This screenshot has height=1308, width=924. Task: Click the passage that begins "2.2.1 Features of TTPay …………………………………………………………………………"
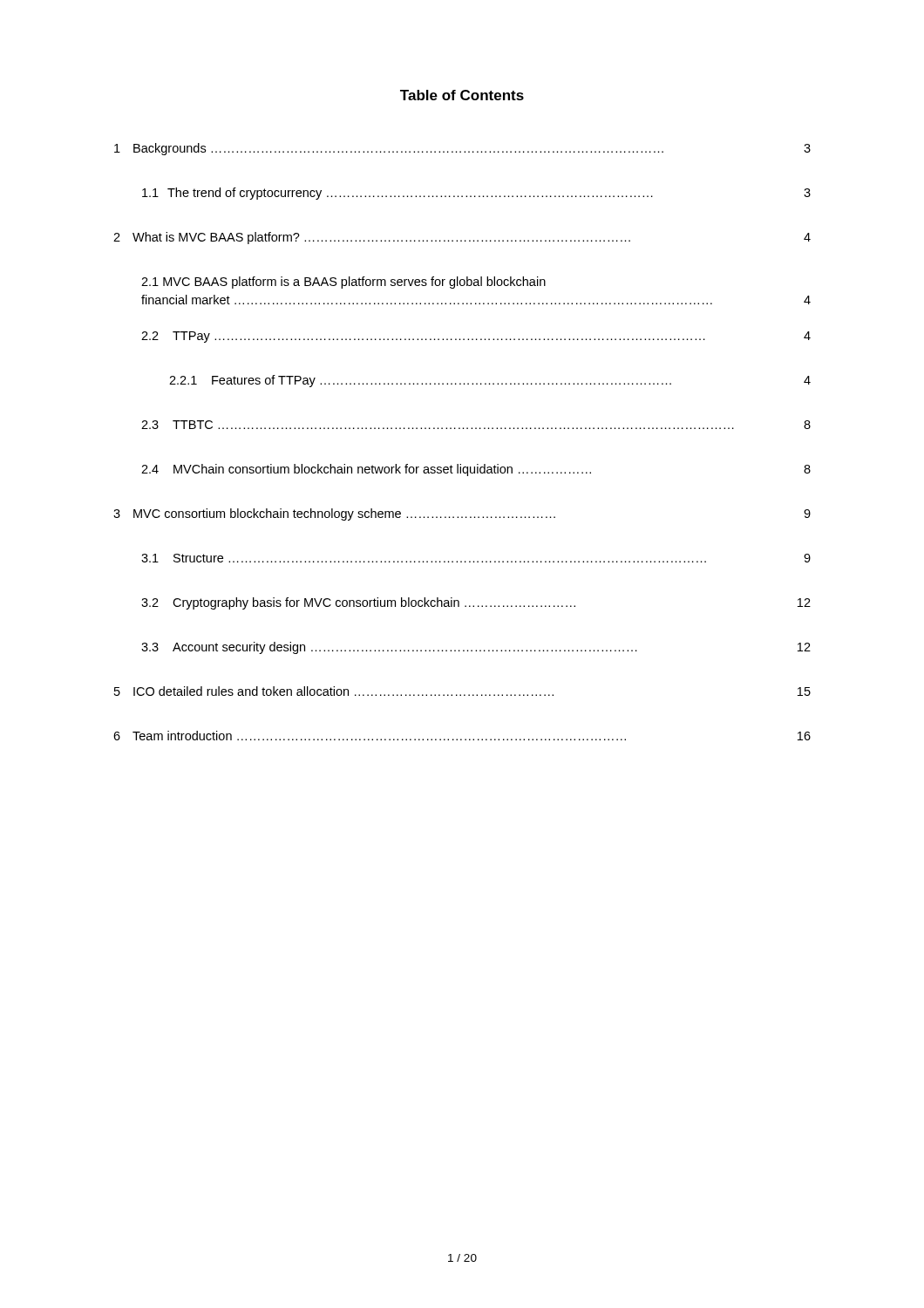pos(490,382)
